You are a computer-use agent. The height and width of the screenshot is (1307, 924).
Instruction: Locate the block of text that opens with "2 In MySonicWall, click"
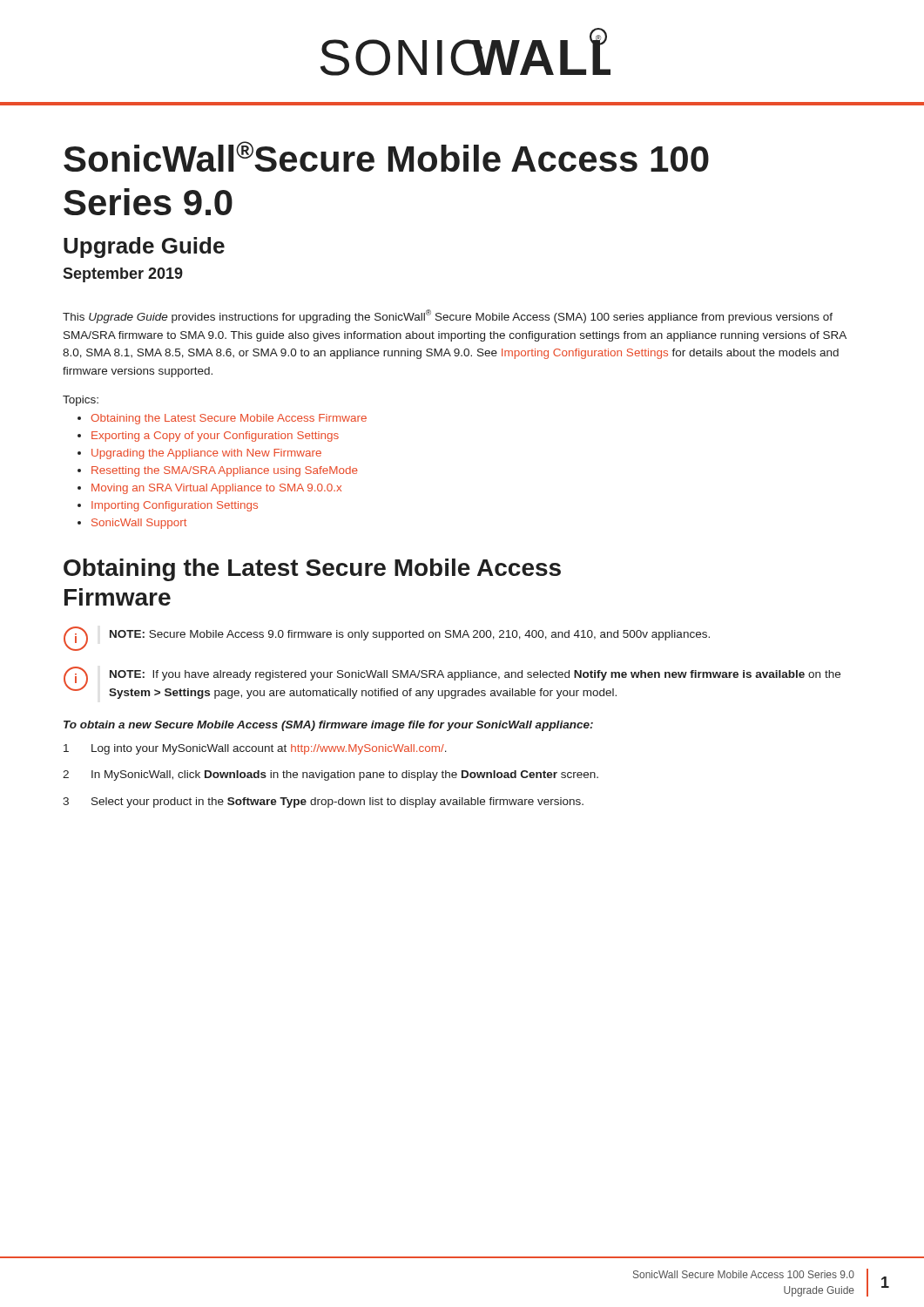tap(331, 775)
